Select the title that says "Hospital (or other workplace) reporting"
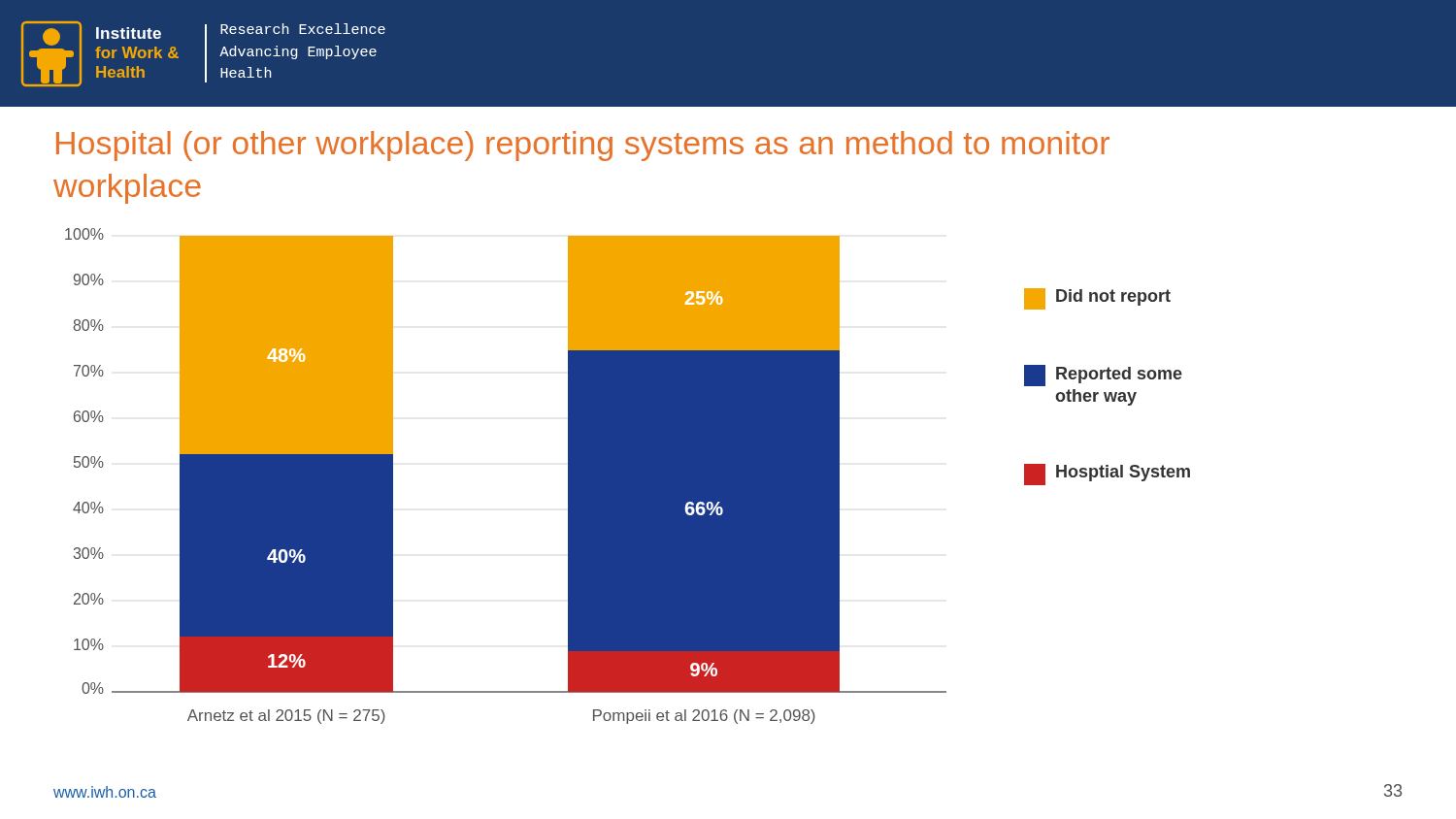 pos(587,164)
